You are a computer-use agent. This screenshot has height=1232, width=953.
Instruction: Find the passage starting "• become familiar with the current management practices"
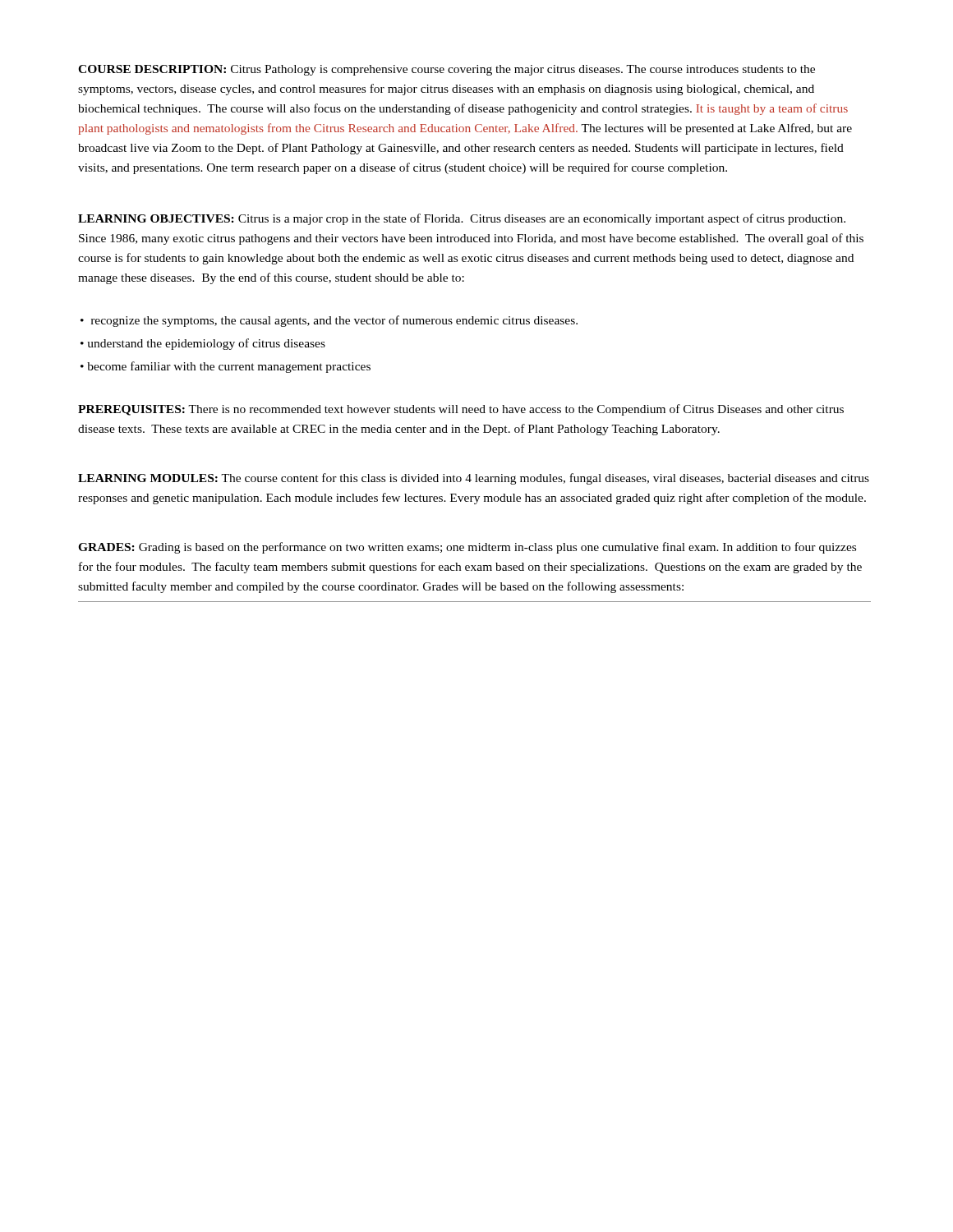coord(226,367)
